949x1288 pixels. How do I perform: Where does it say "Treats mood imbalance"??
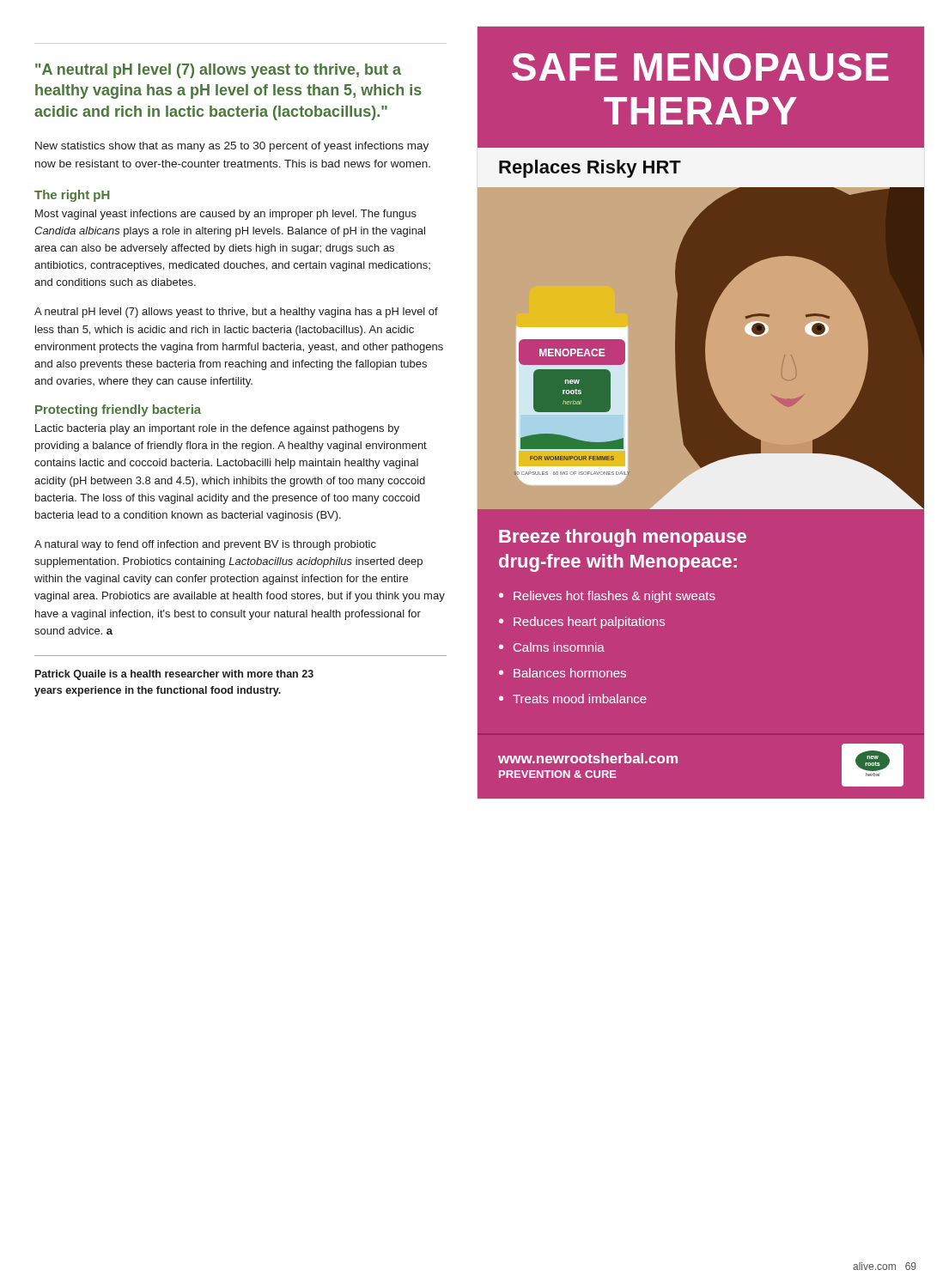click(x=580, y=699)
